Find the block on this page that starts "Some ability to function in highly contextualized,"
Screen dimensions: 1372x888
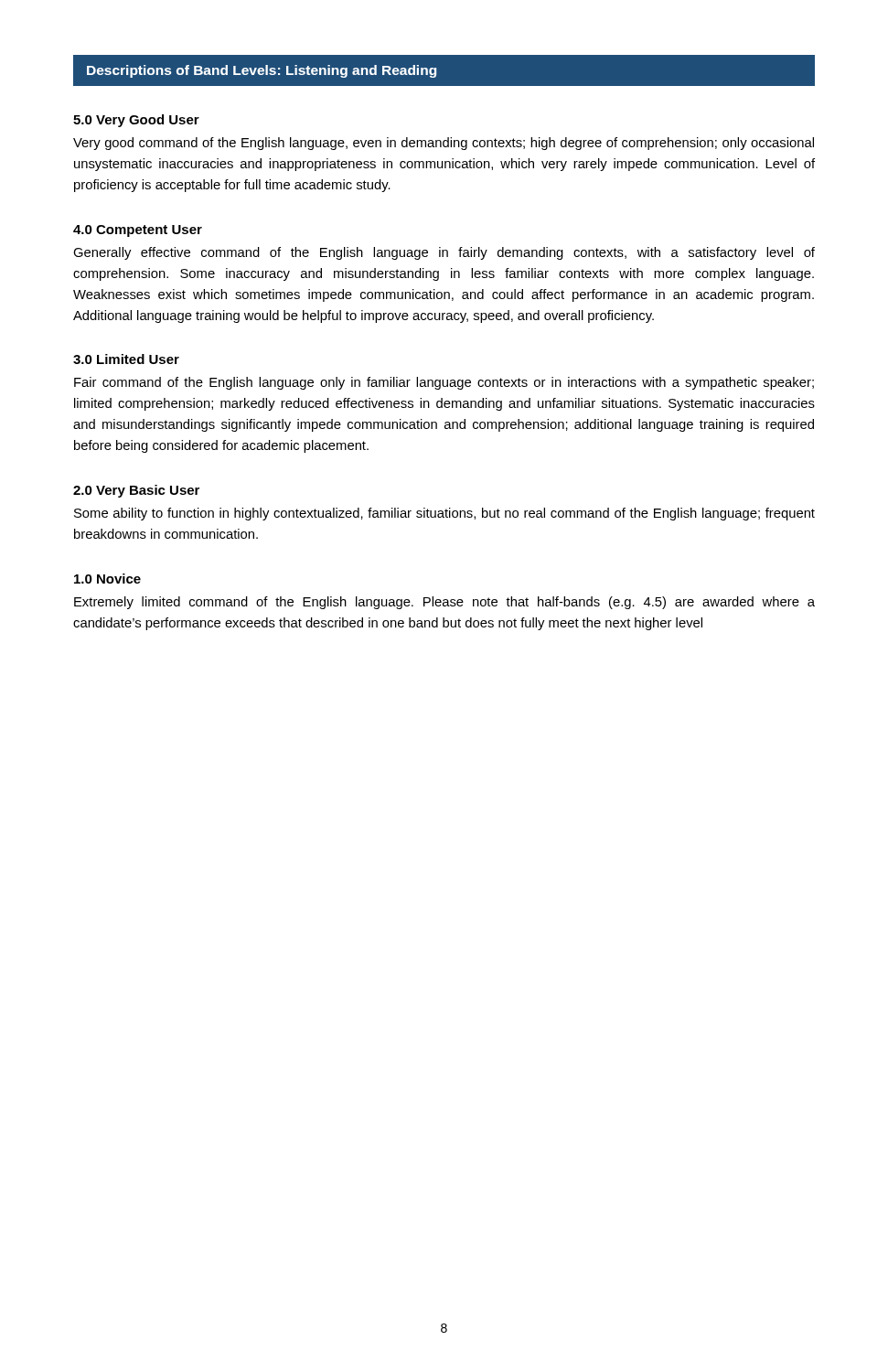pyautogui.click(x=444, y=524)
